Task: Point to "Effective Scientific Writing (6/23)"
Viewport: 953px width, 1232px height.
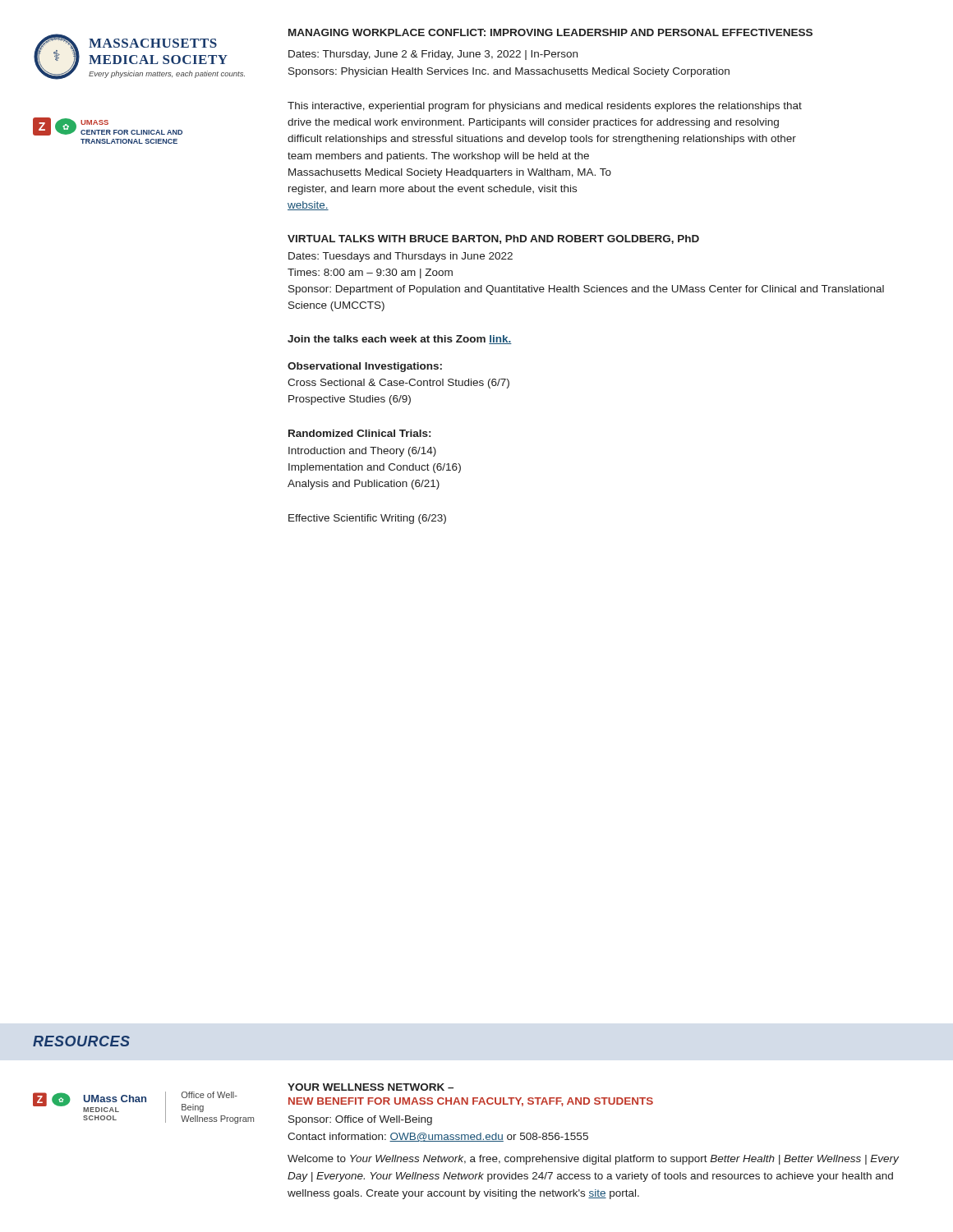Action: pos(367,519)
